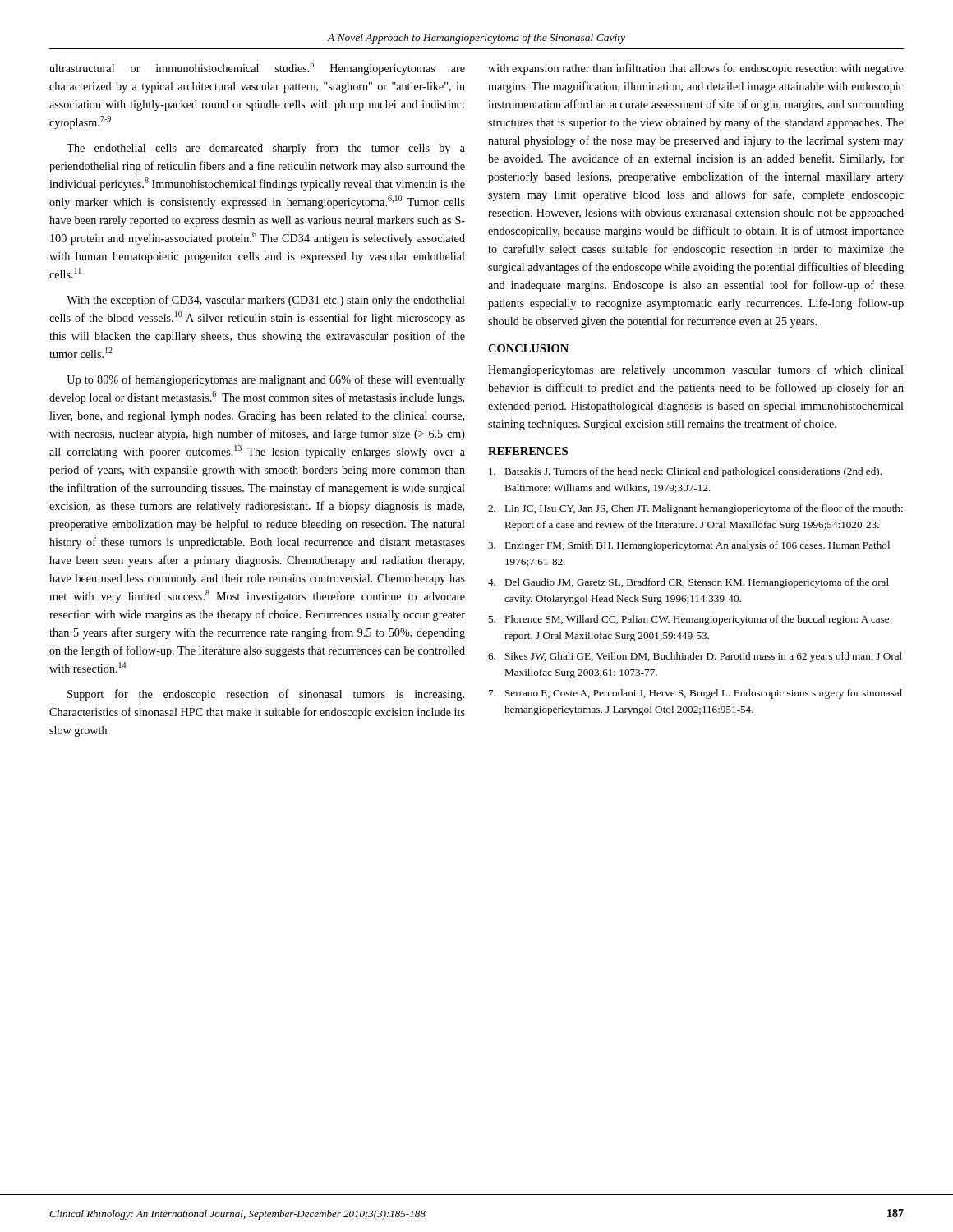This screenshot has width=953, height=1232.
Task: Navigate to the element starting "Hemangiopericytomas are relatively uncommon vascular"
Action: (696, 397)
